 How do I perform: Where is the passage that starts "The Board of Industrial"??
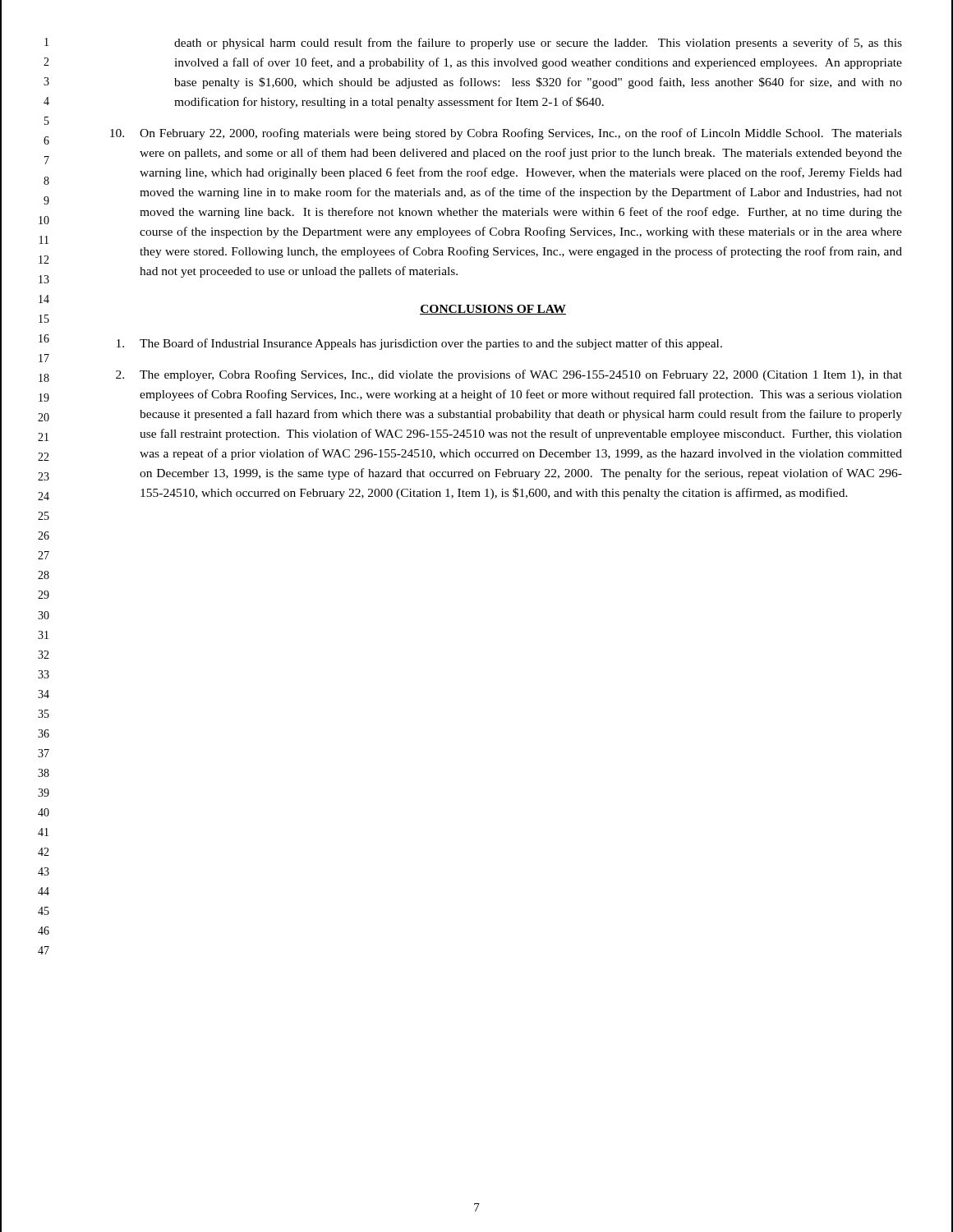pos(493,343)
